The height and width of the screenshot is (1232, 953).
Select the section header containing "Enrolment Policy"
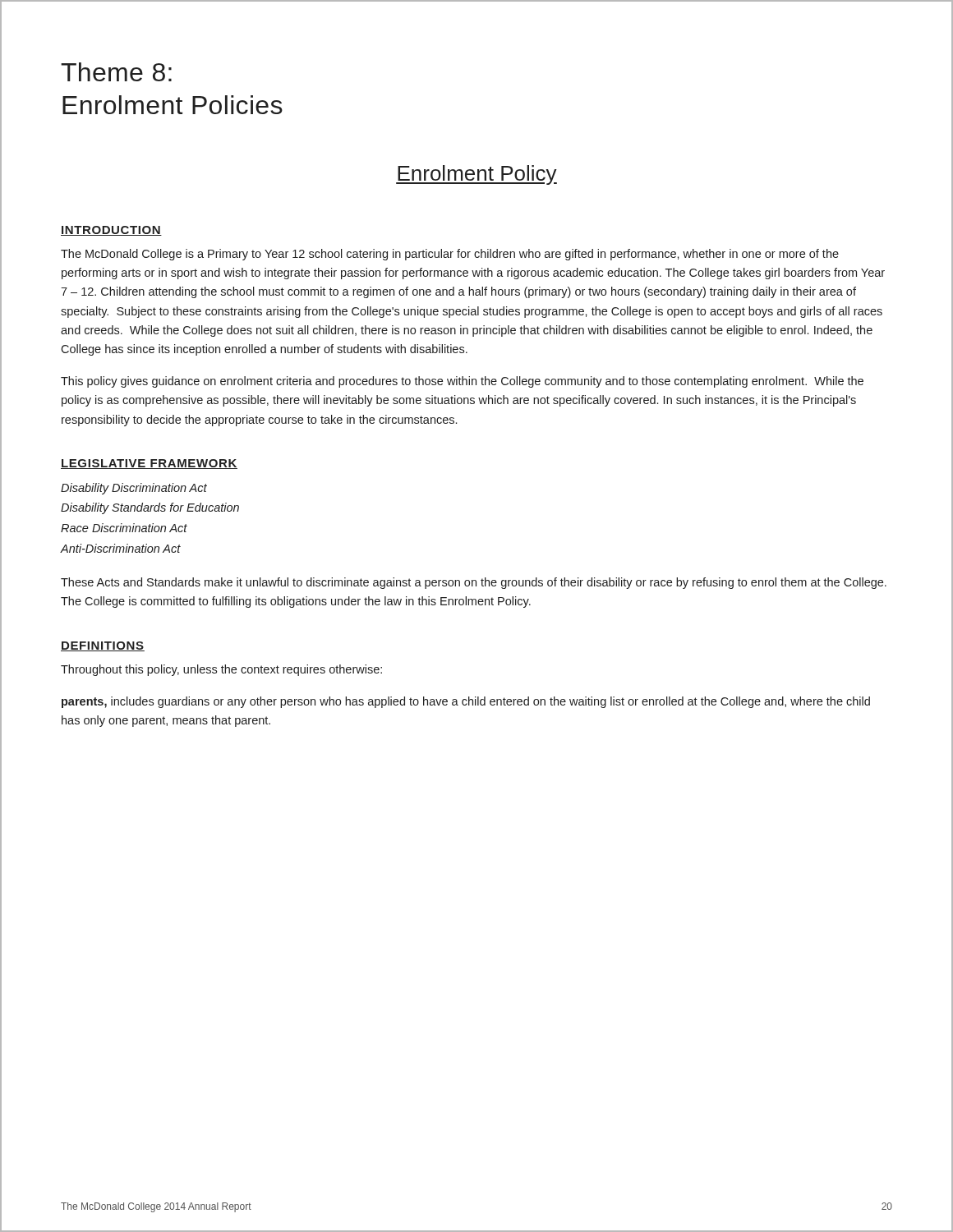pos(476,173)
